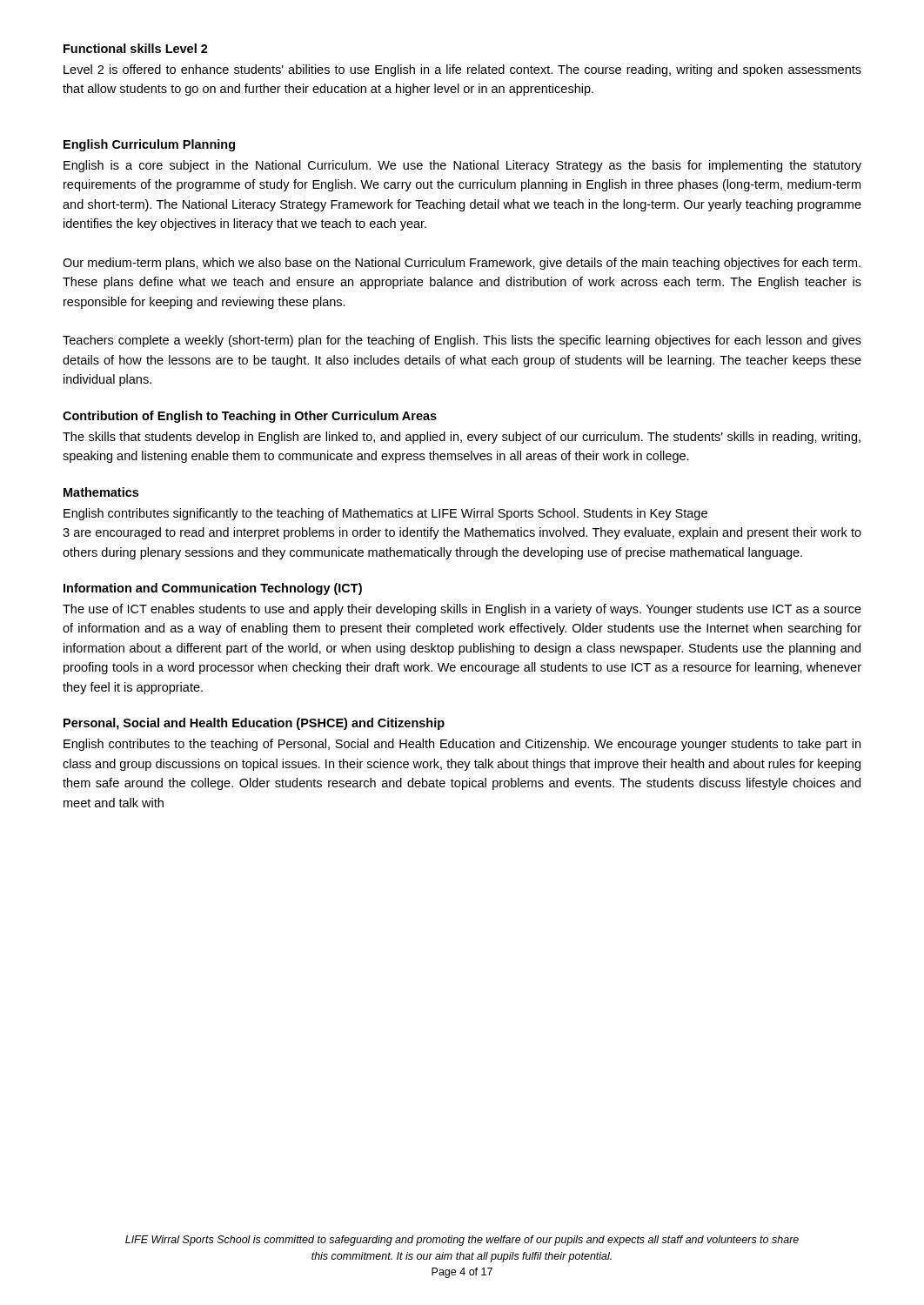
Task: Click on the text block with the text "The use of ICT"
Action: 462,648
